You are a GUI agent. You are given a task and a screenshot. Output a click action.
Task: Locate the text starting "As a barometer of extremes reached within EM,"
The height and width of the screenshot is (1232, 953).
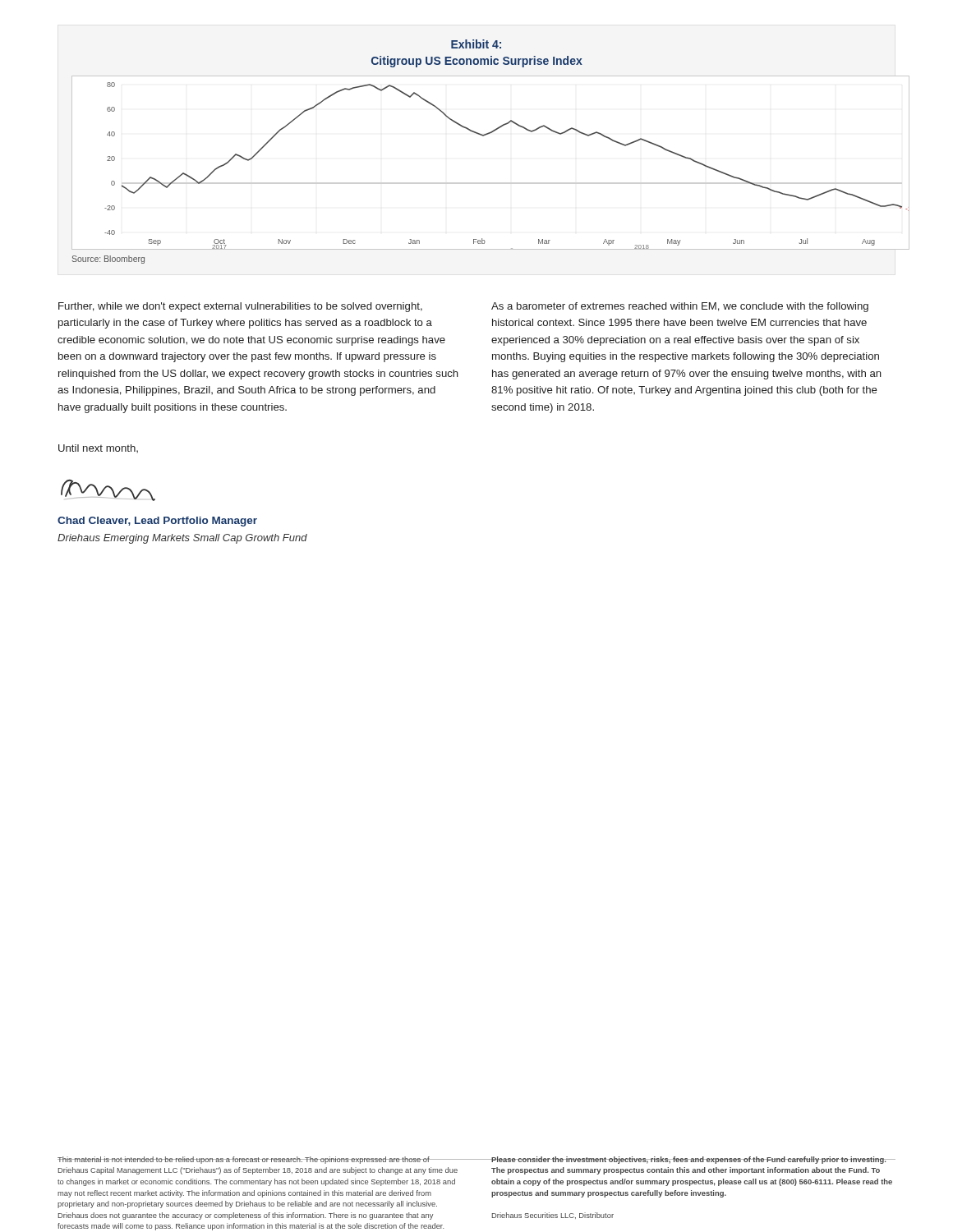[x=686, y=356]
